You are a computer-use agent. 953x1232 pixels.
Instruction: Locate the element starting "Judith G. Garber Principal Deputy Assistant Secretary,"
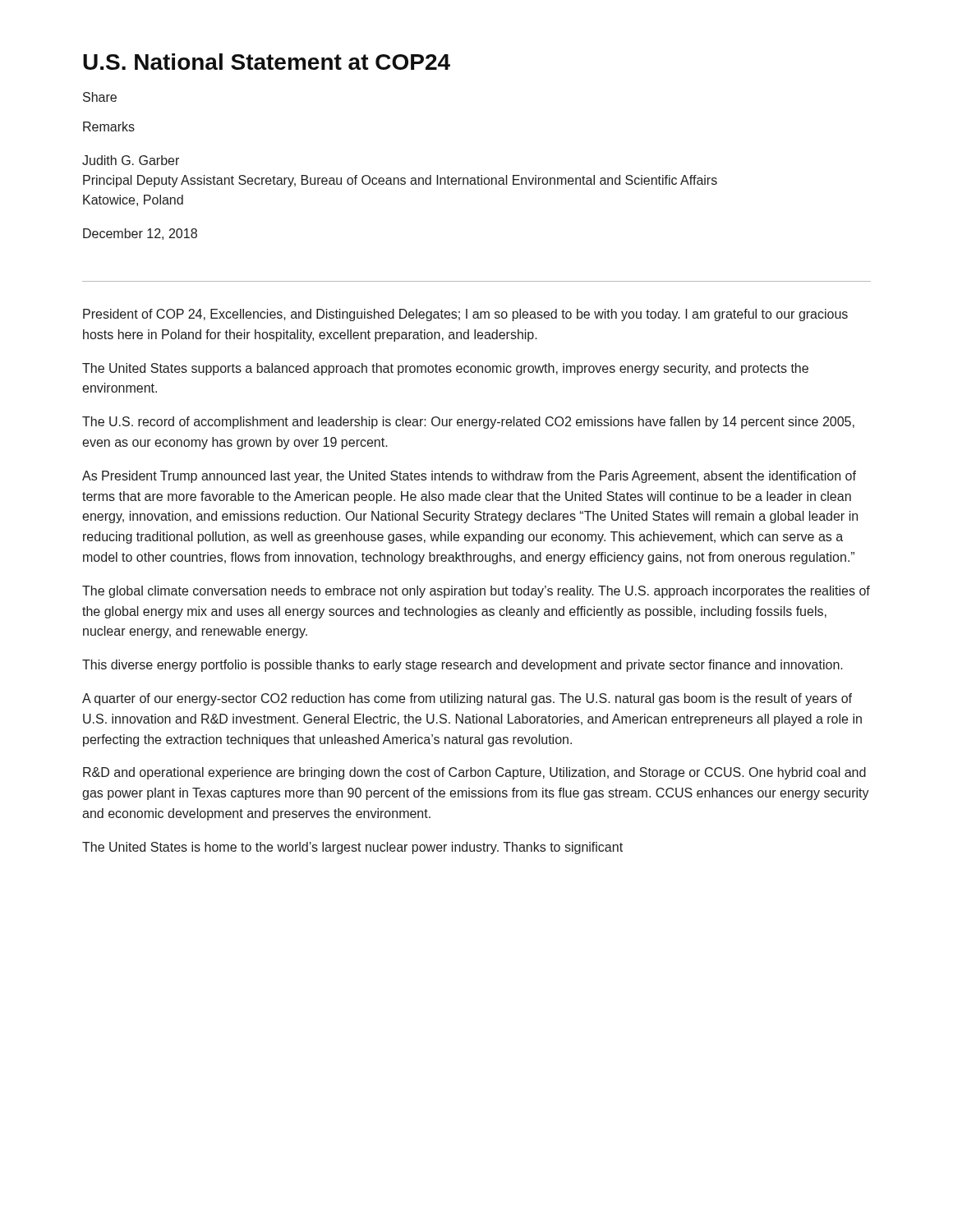(x=400, y=180)
